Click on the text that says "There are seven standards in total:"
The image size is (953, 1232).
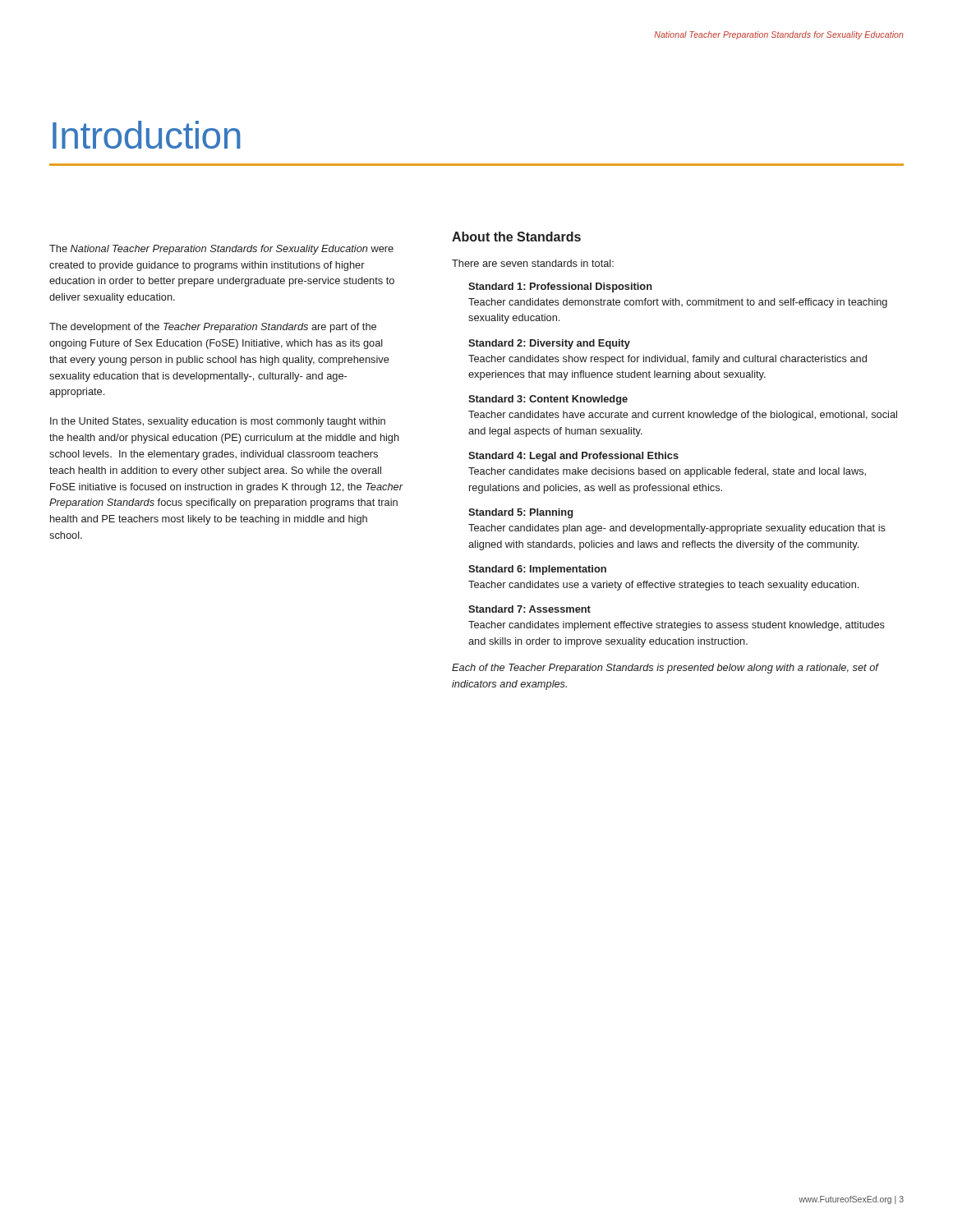533,263
